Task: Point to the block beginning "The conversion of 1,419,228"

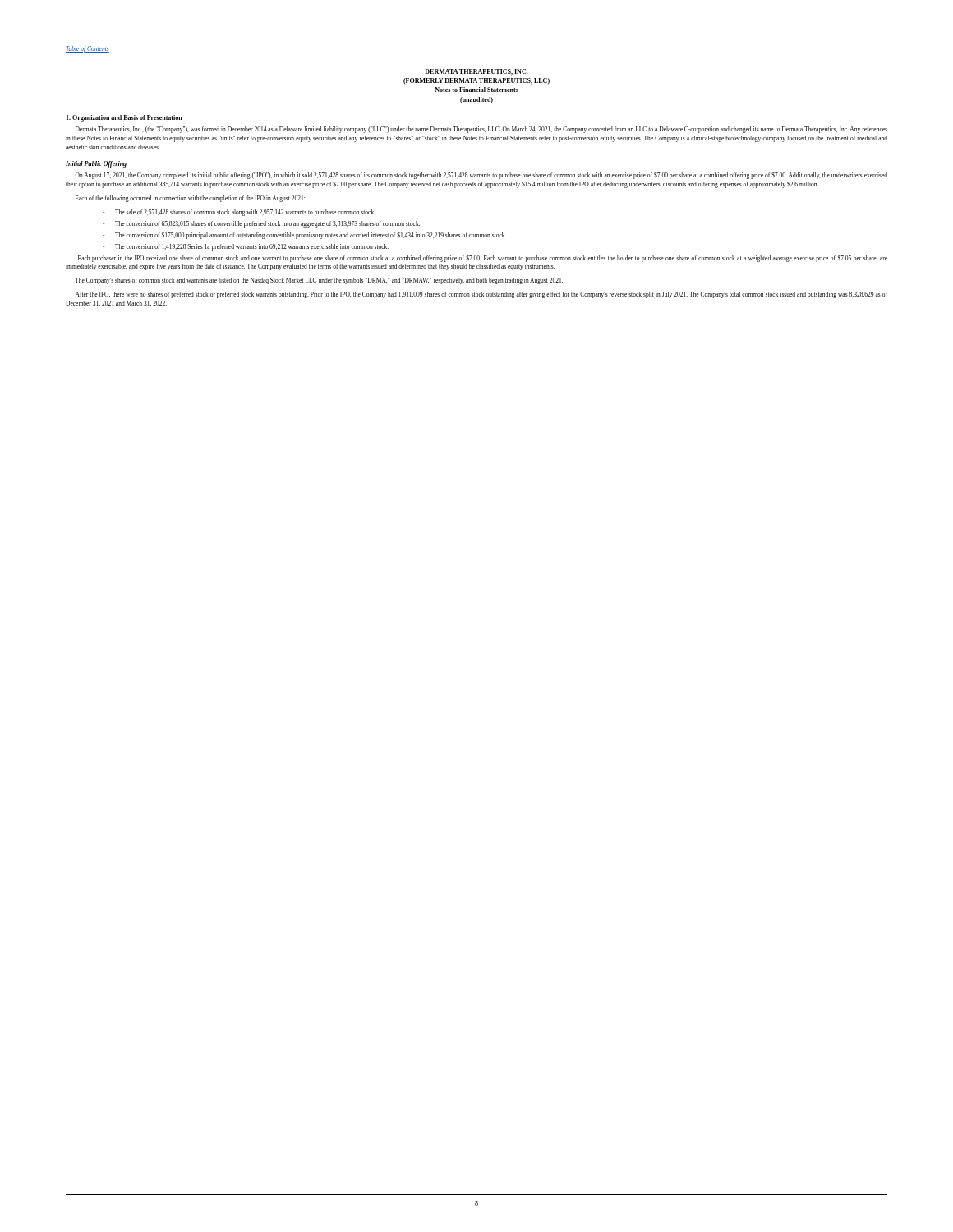Action: coord(252,247)
